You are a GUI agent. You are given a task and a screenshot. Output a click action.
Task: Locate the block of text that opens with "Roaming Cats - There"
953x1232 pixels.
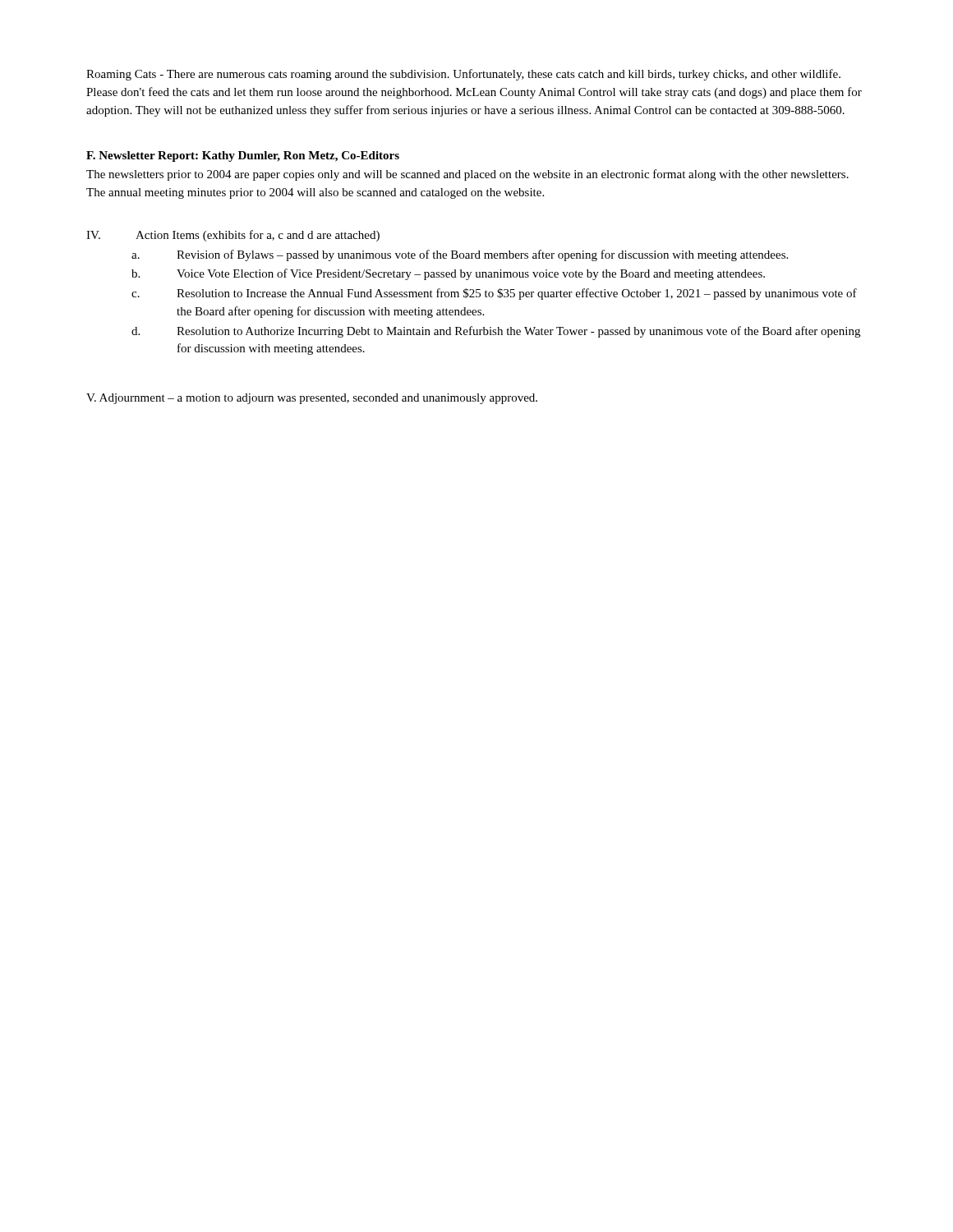coord(474,92)
